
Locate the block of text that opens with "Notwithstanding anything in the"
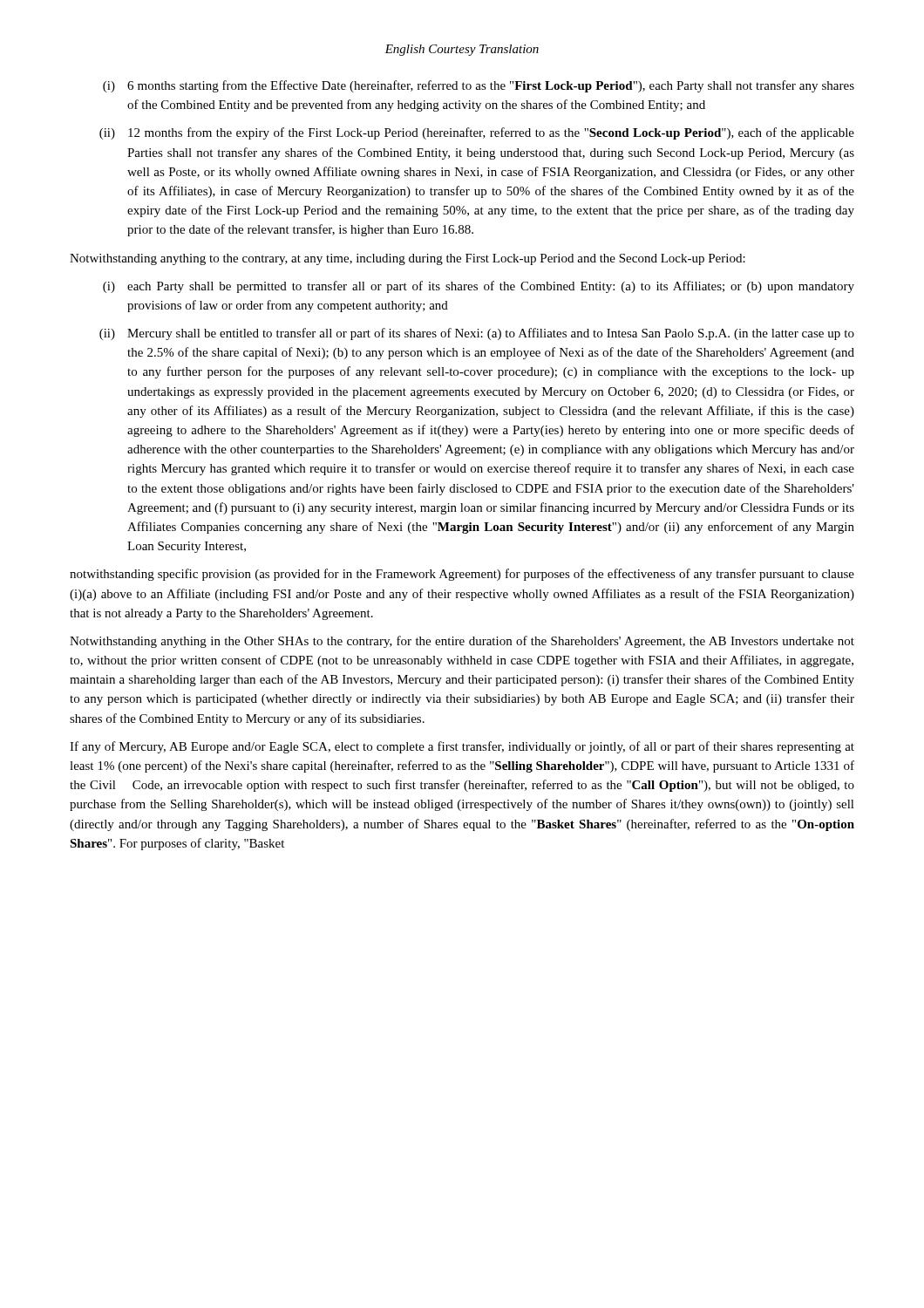(462, 680)
